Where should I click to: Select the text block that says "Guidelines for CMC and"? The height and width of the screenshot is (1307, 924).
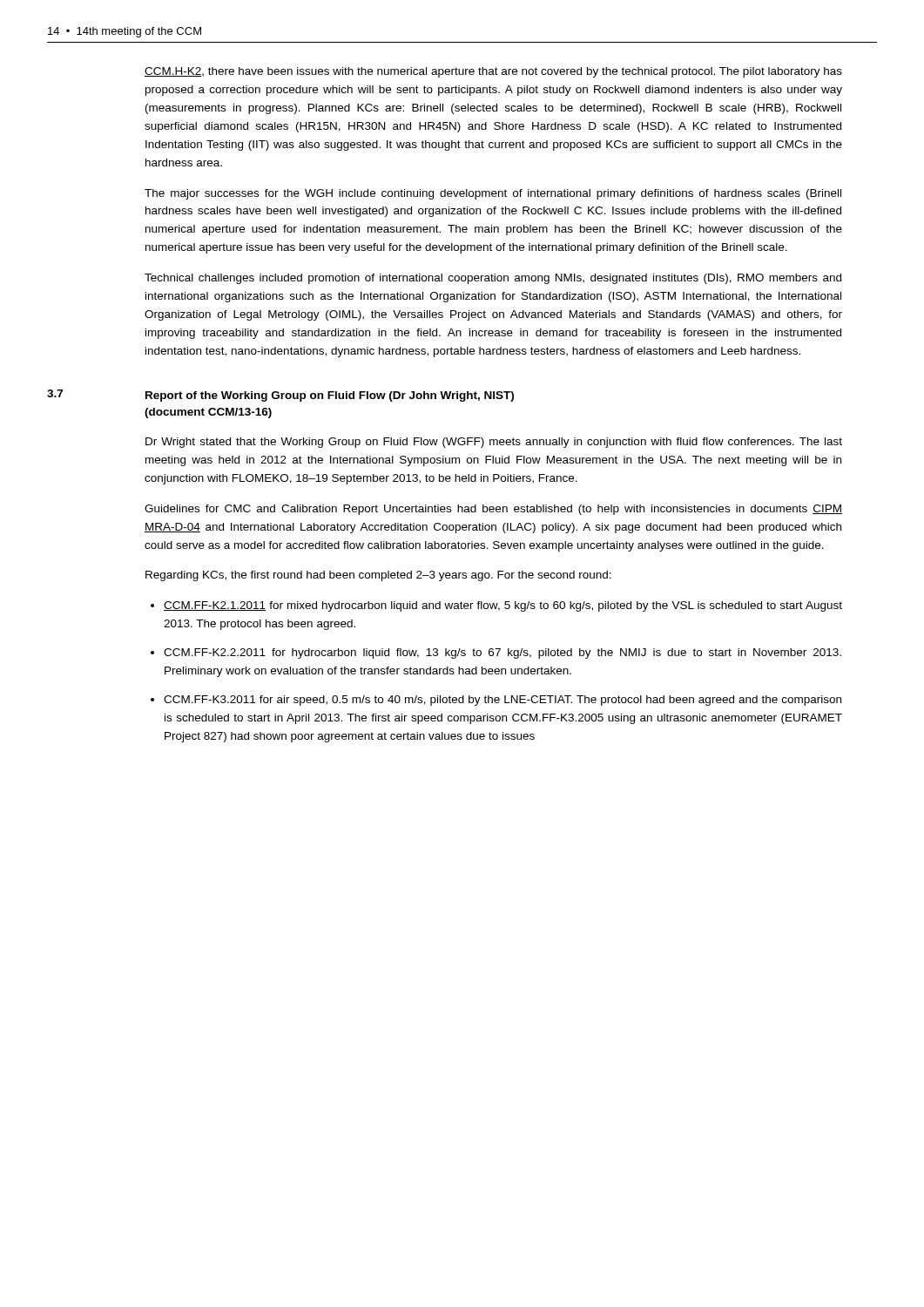[x=493, y=526]
